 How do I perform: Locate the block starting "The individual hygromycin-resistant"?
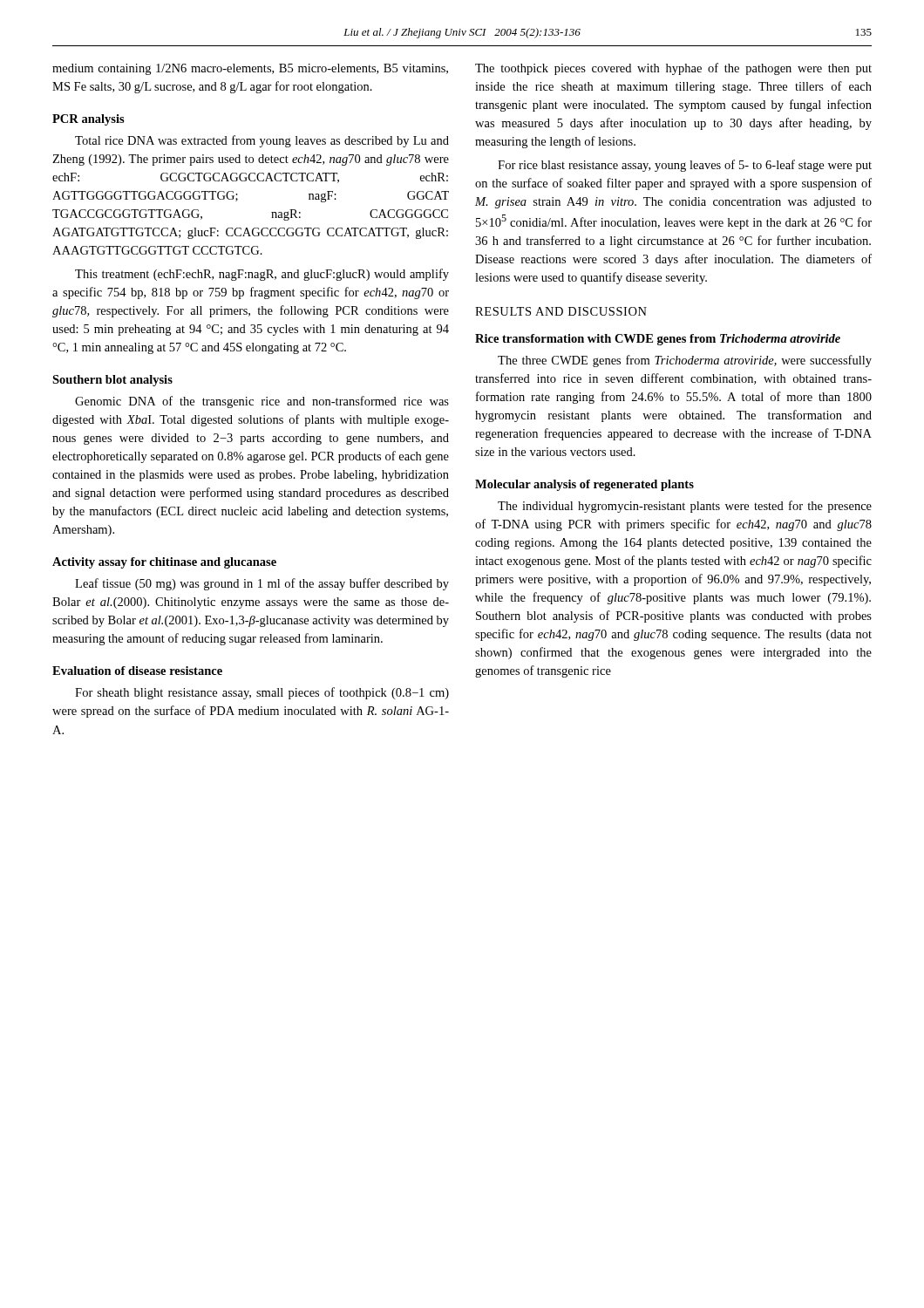pos(673,588)
